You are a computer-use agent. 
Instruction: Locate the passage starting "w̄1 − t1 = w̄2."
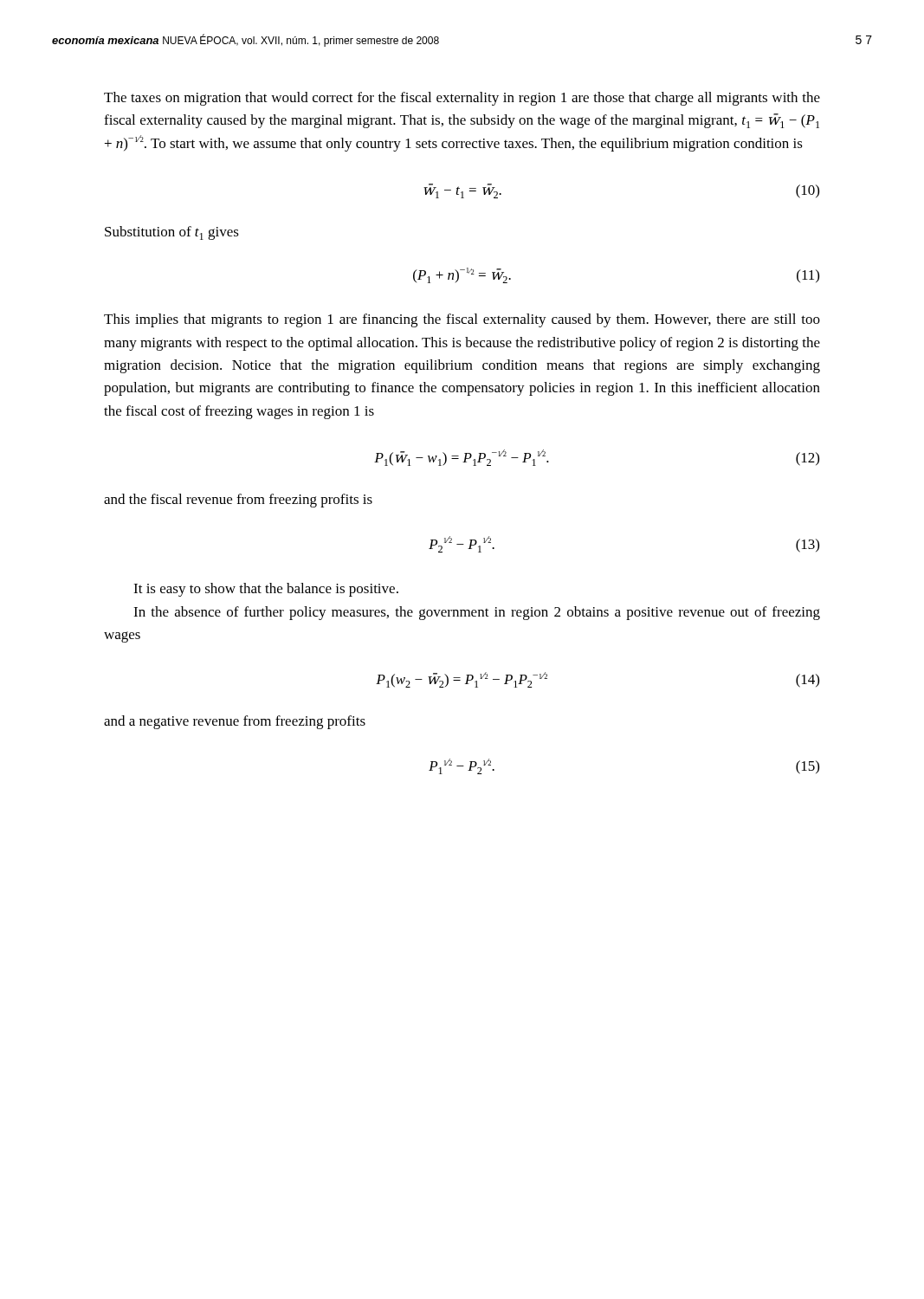coord(462,192)
